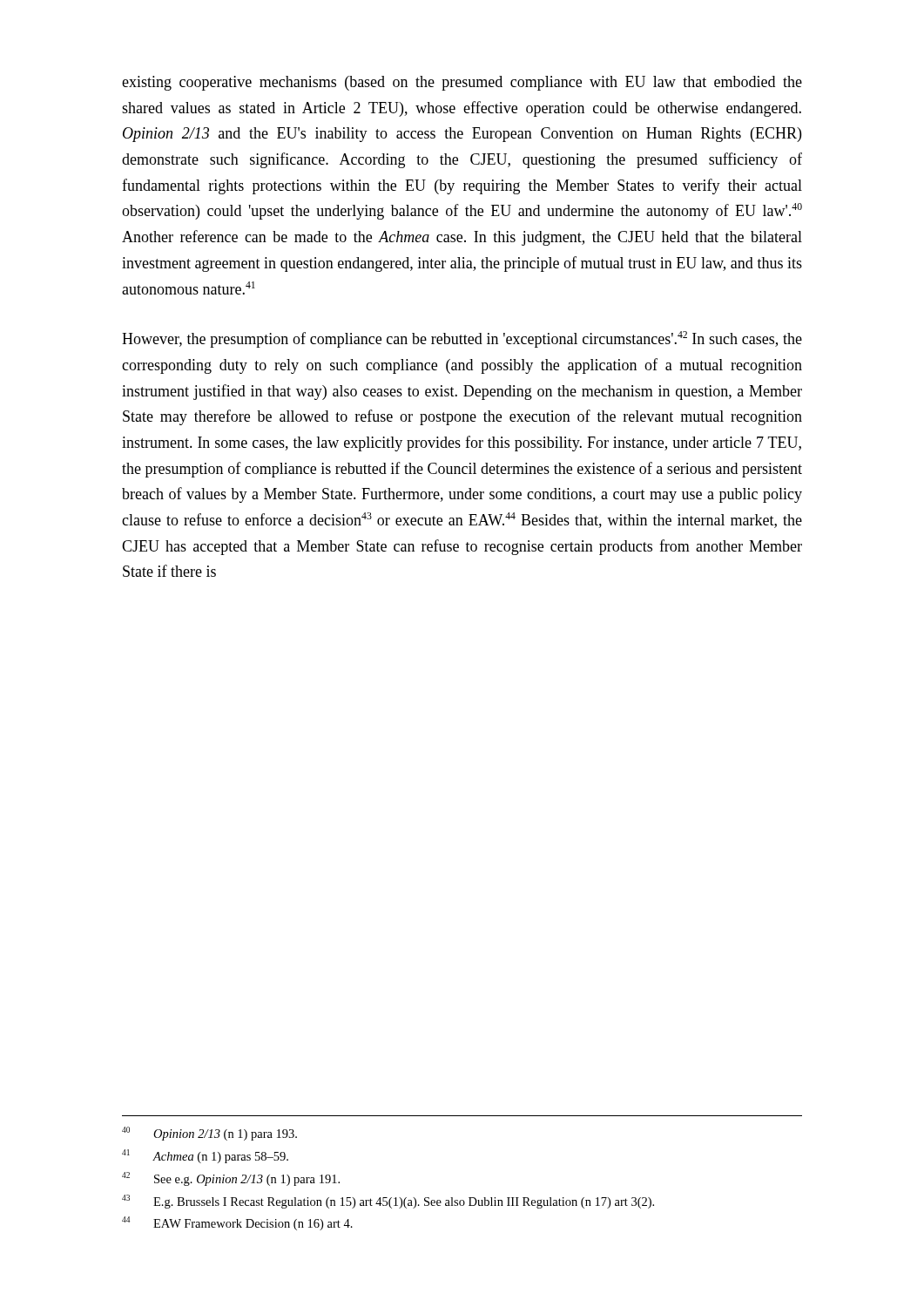Where is the passage that starts "42 See e.g. Opinion 2/13"?
924x1307 pixels.
[x=231, y=1179]
